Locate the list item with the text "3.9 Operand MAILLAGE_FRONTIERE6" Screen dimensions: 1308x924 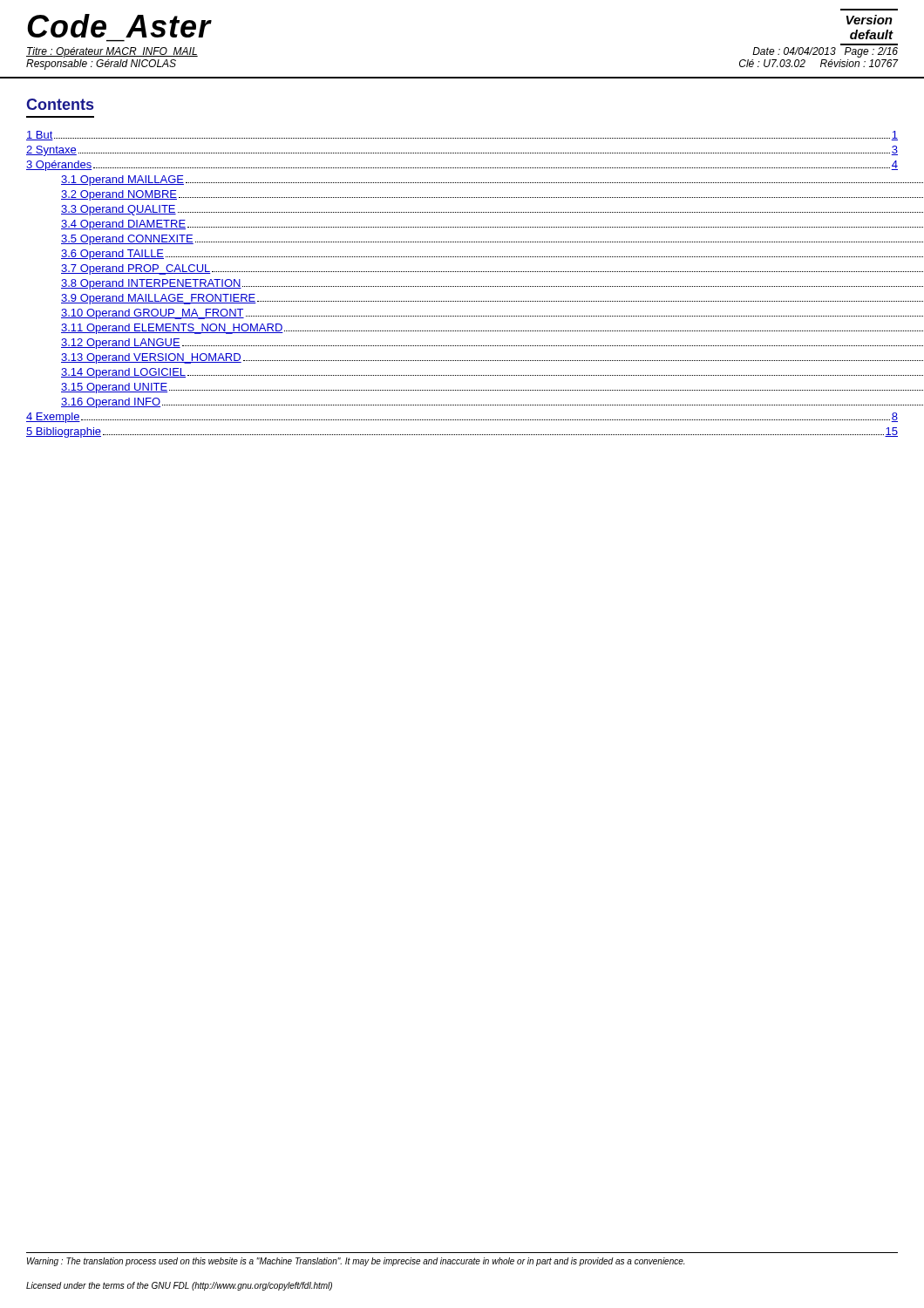pos(492,297)
